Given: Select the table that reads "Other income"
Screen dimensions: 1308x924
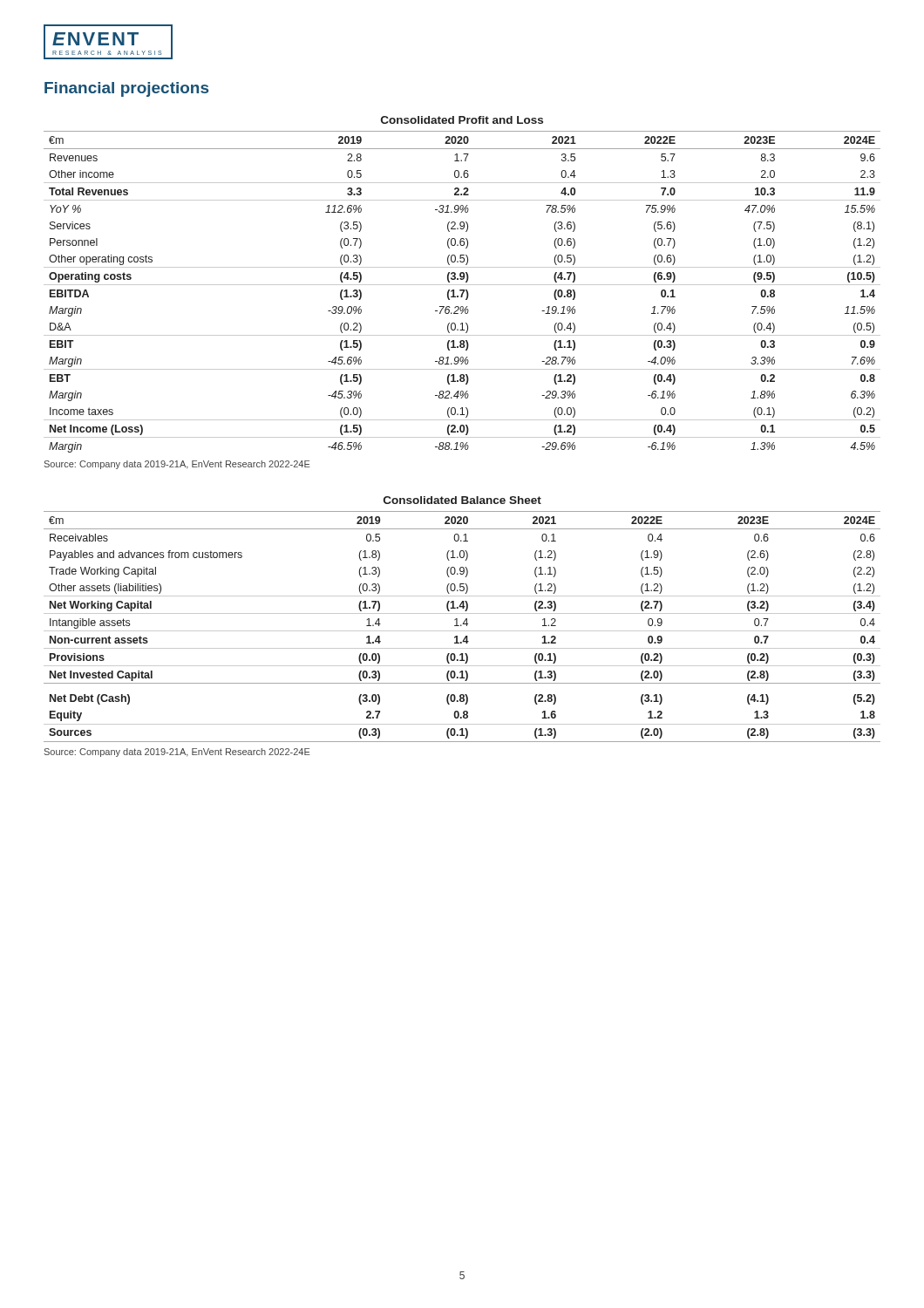Looking at the screenshot, I should point(462,293).
